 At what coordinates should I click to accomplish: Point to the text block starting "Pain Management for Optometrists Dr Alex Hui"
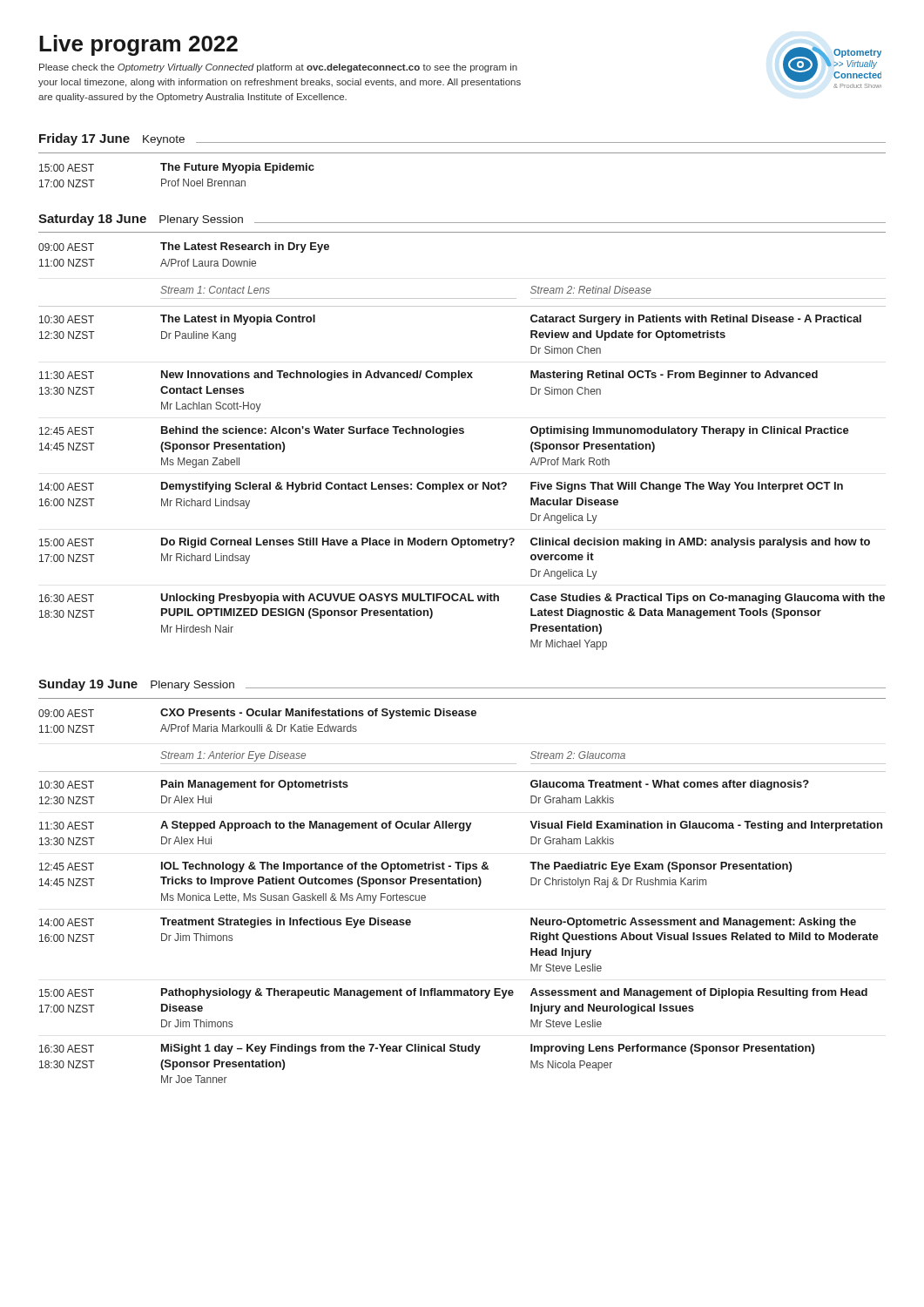click(x=338, y=792)
